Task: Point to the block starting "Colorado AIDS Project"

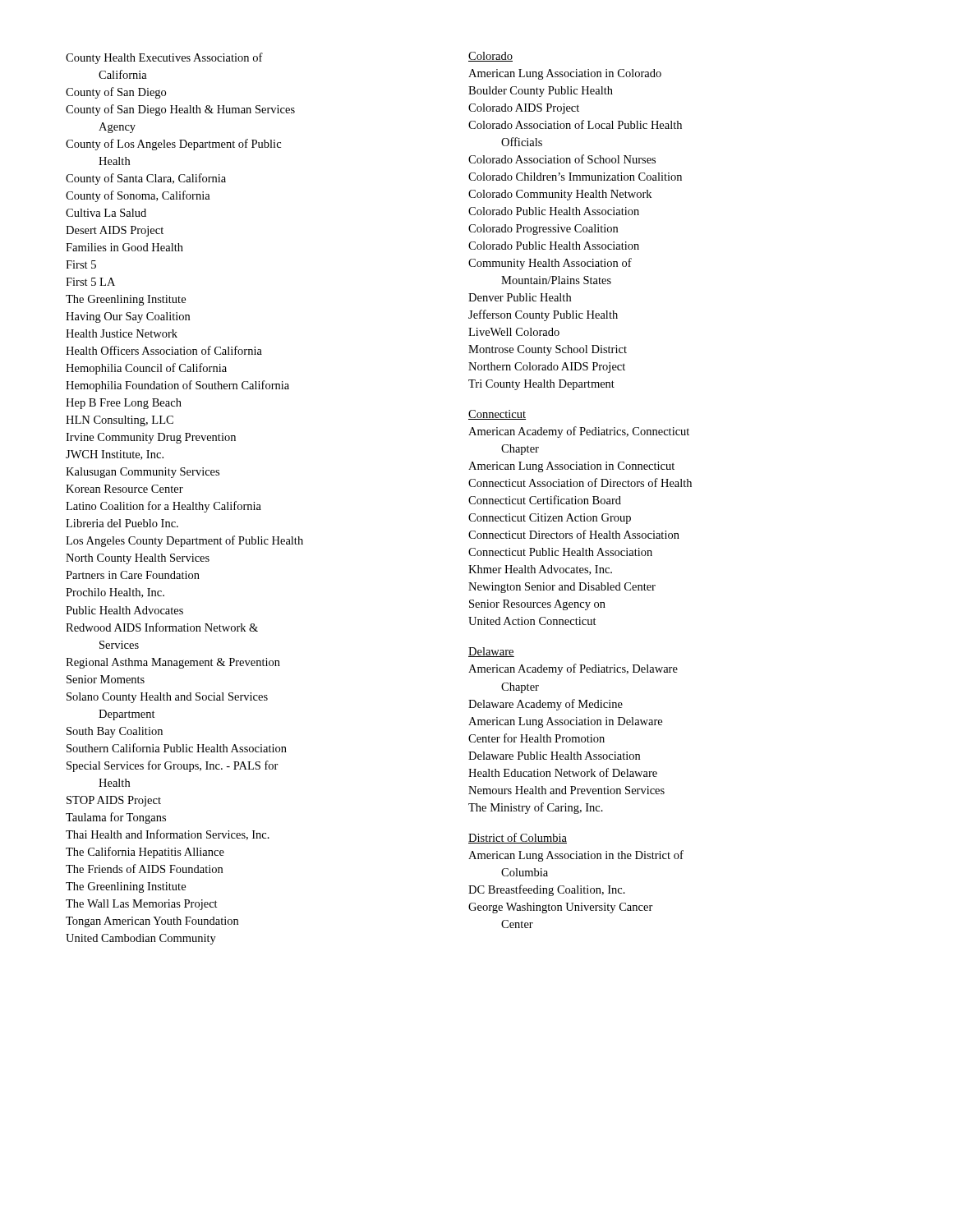Action: tap(524, 108)
